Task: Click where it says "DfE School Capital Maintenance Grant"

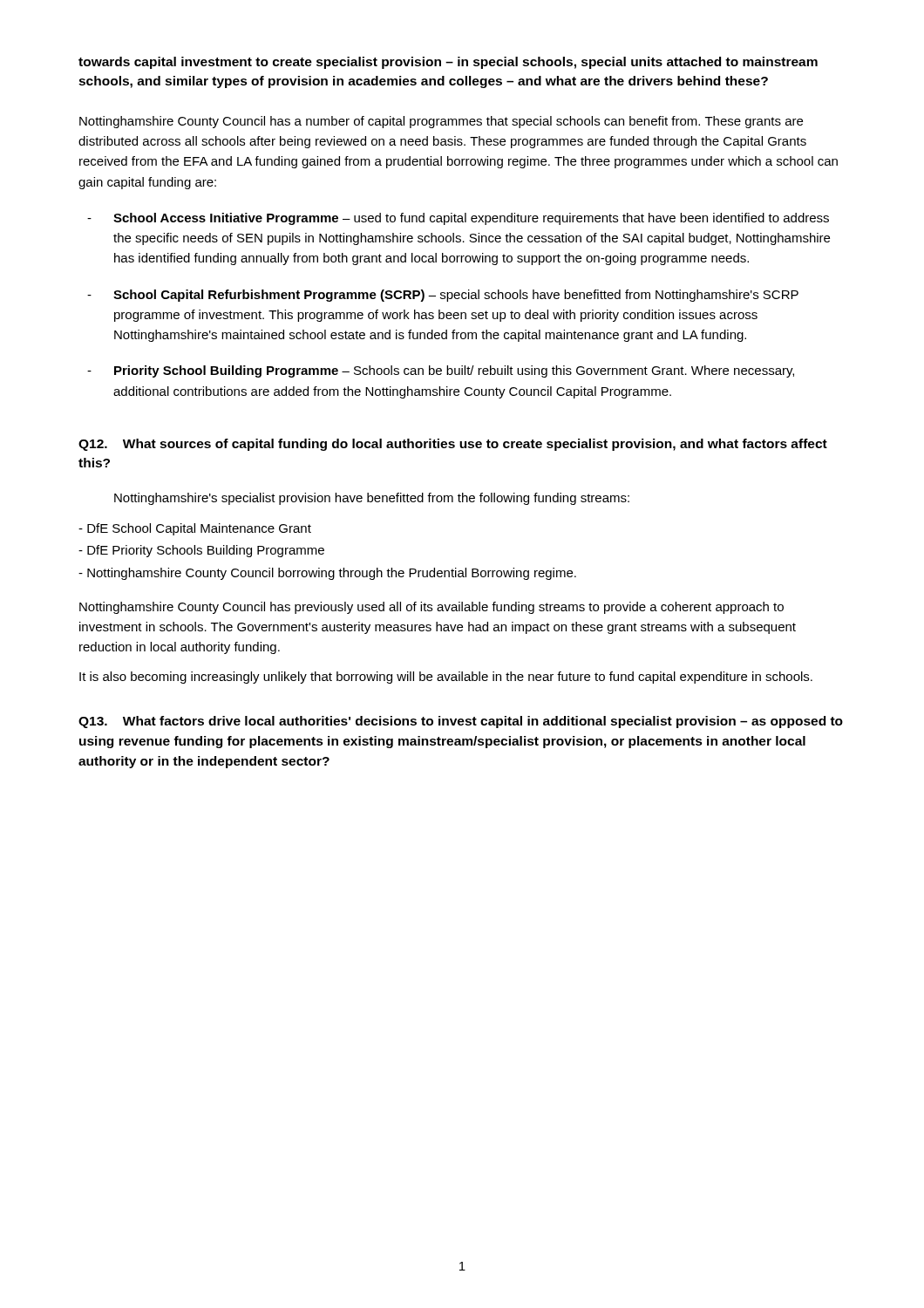Action: pos(195,528)
